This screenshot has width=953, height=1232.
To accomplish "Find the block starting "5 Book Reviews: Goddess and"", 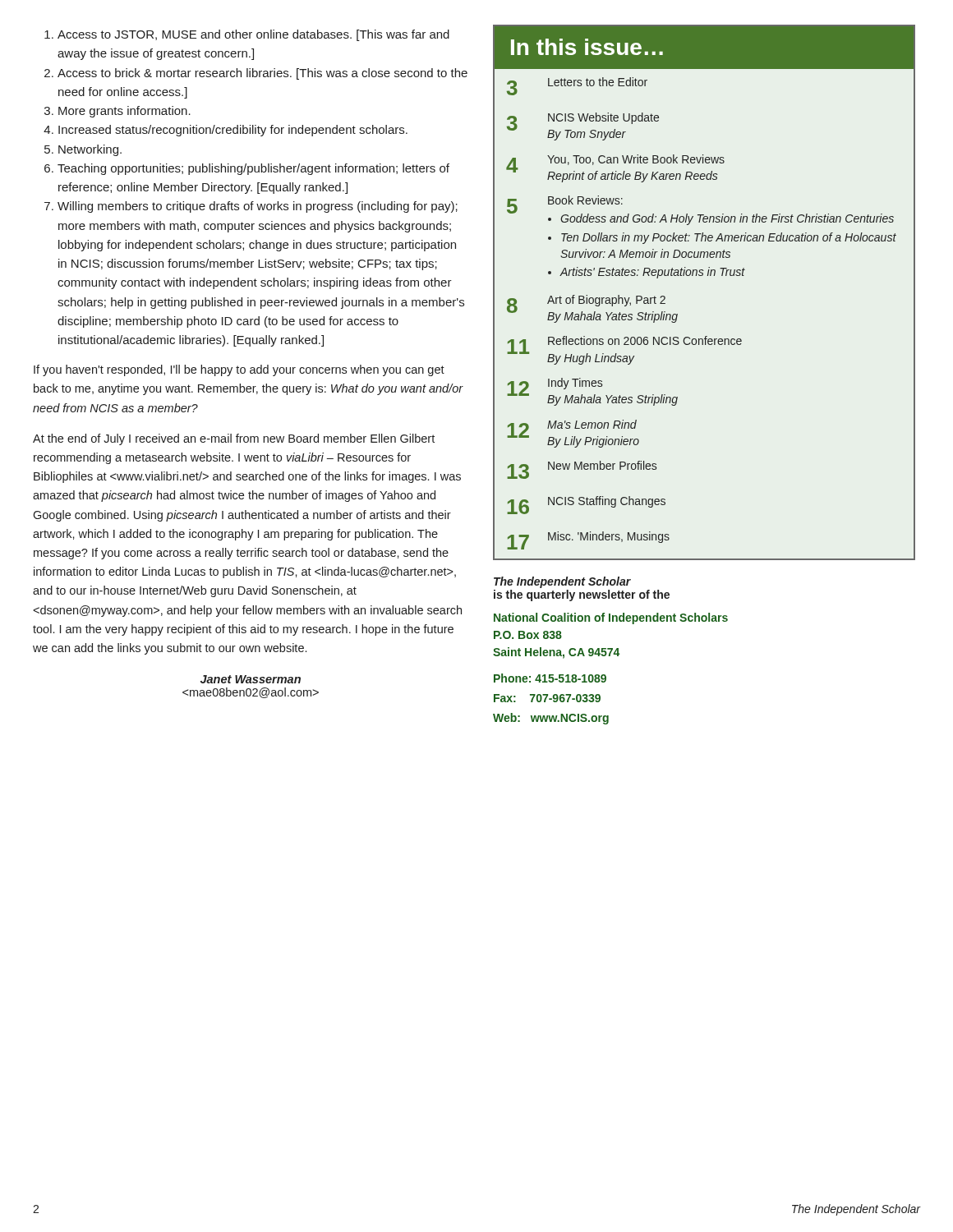I will 704,237.
